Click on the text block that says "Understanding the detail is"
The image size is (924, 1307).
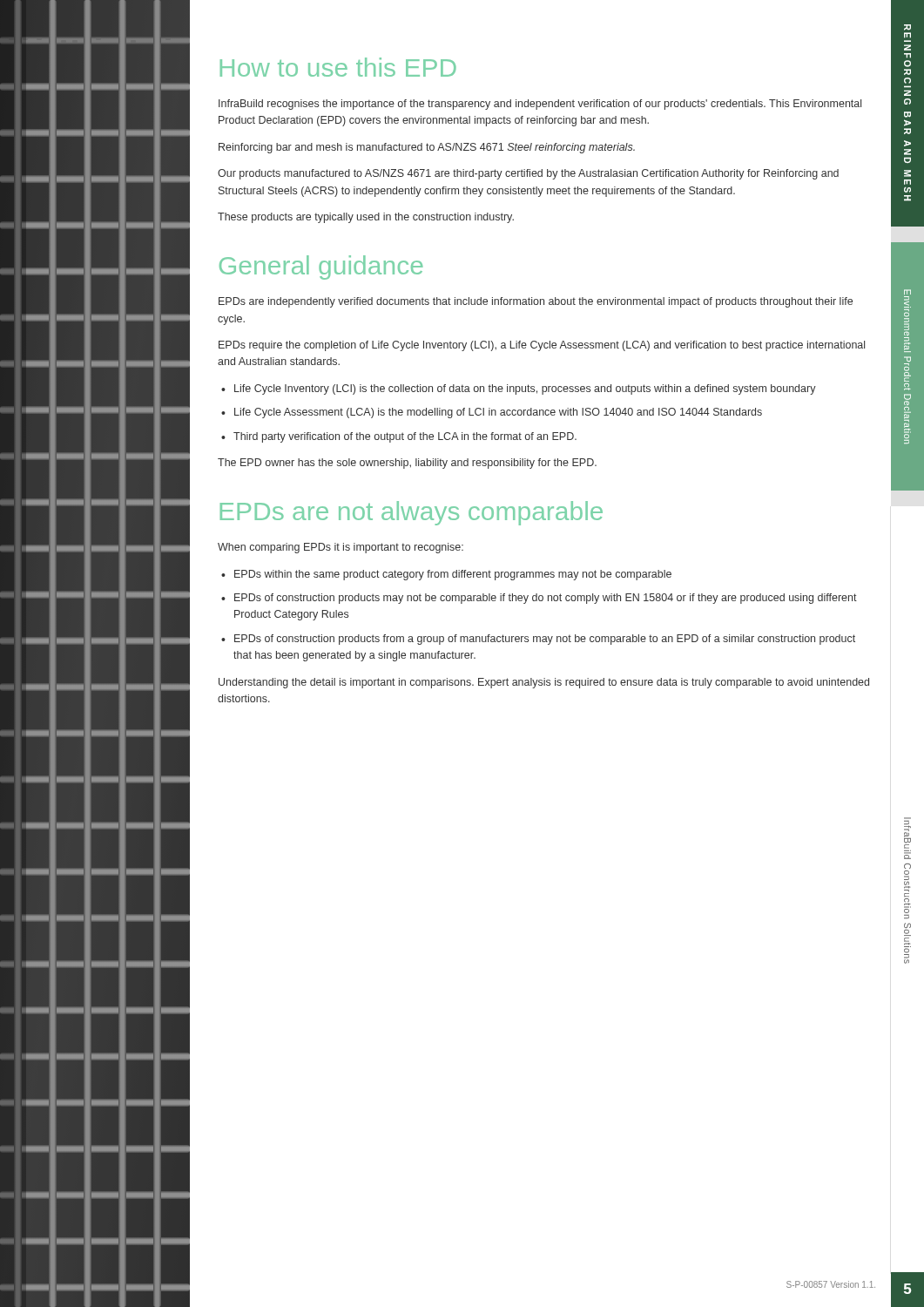(544, 690)
